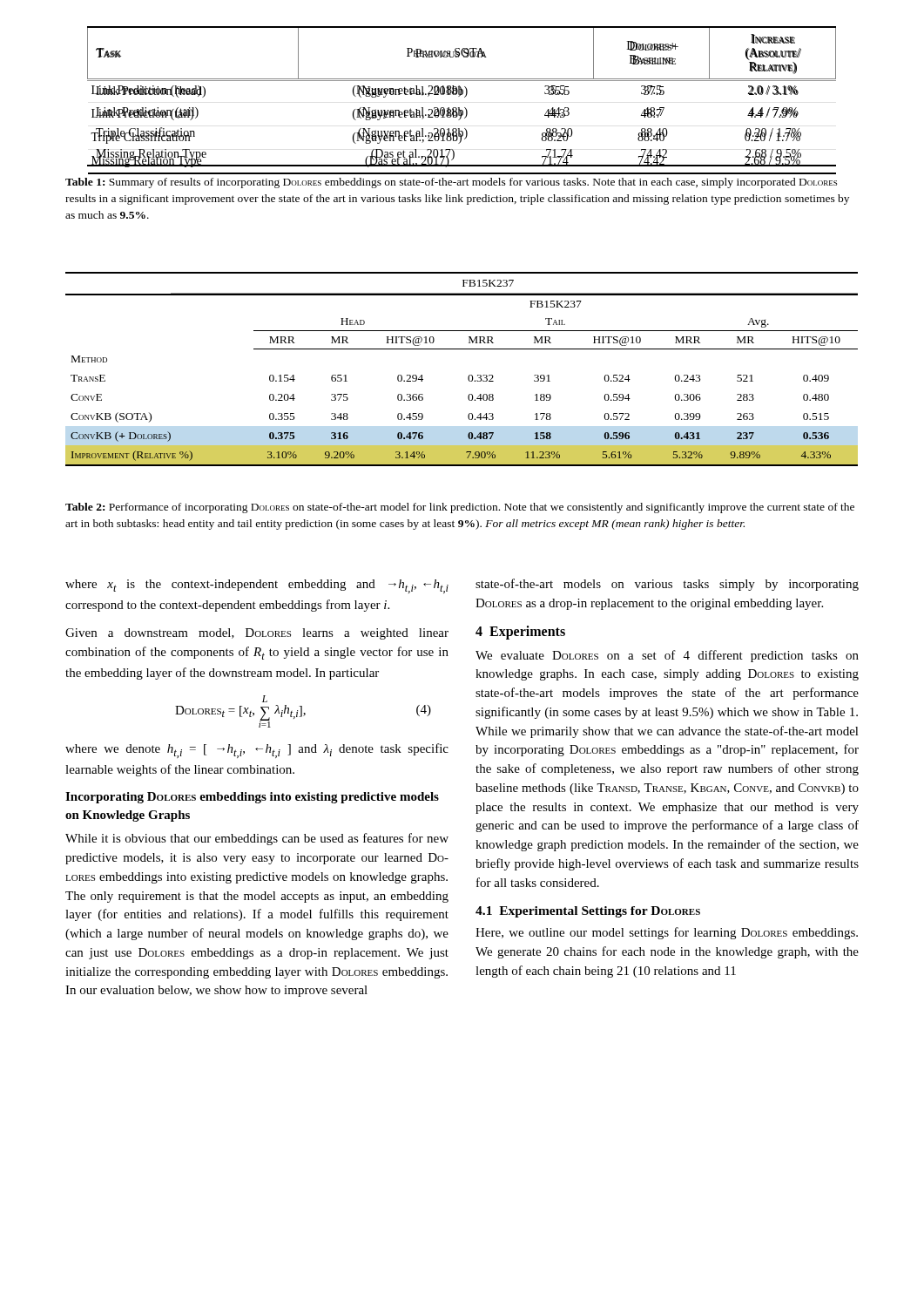The image size is (924, 1307).
Task: Find the text block containing "While it is obvious that our"
Action: click(257, 914)
